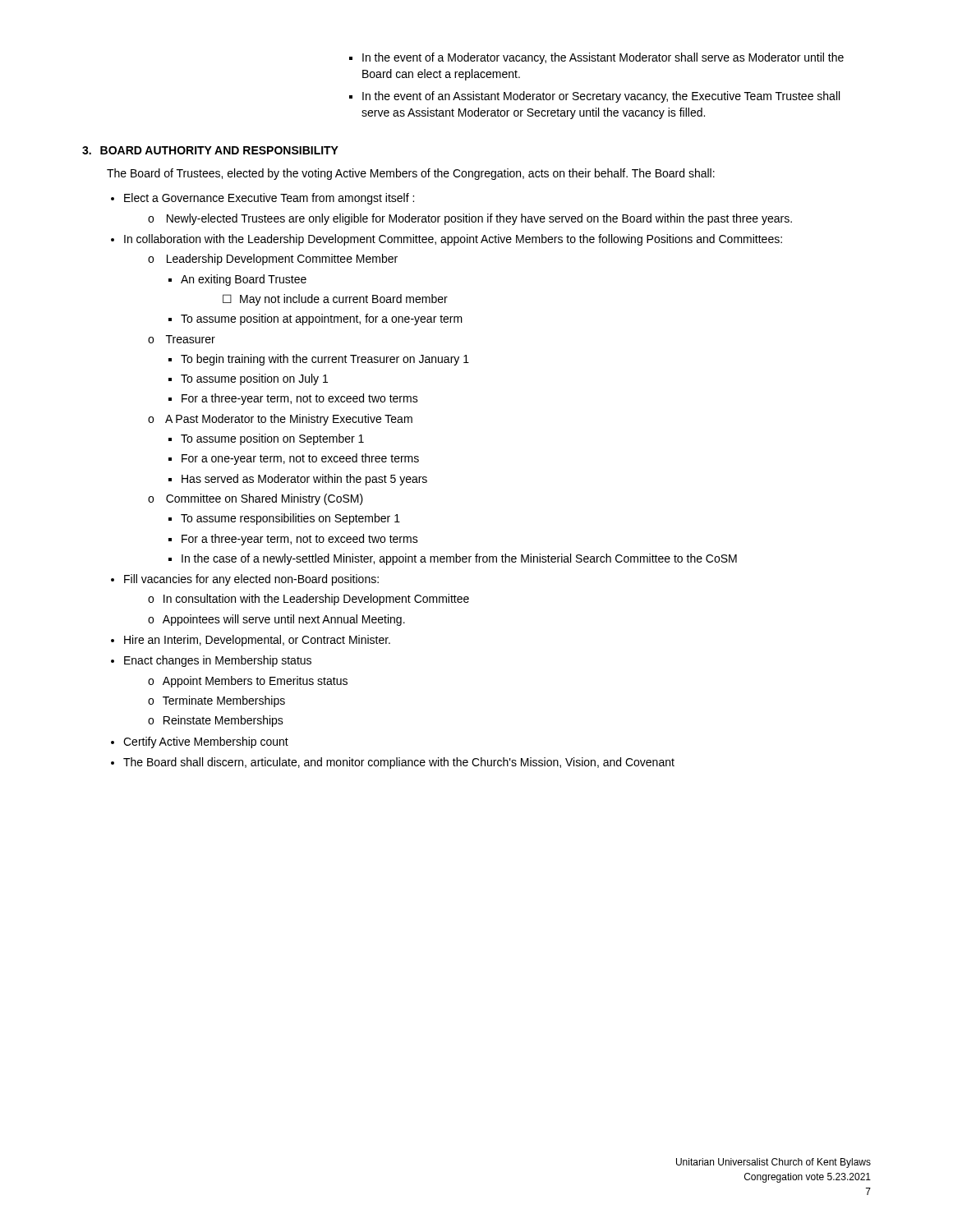Select the list item containing "In collaboration with the Leadership Development"
The width and height of the screenshot is (953, 1232).
[x=453, y=240]
